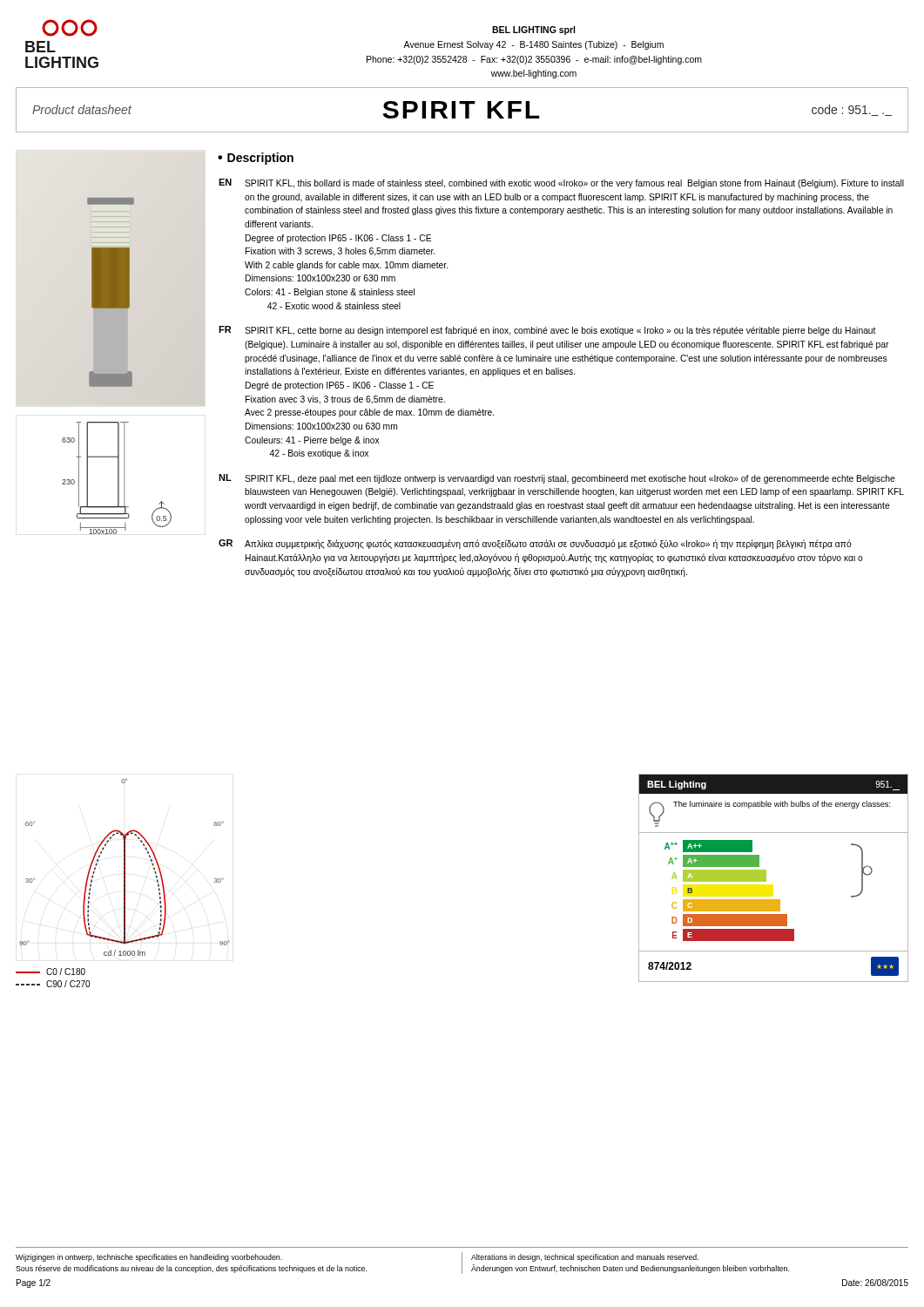Find the photo
This screenshot has width=924, height=1307.
pos(111,278)
